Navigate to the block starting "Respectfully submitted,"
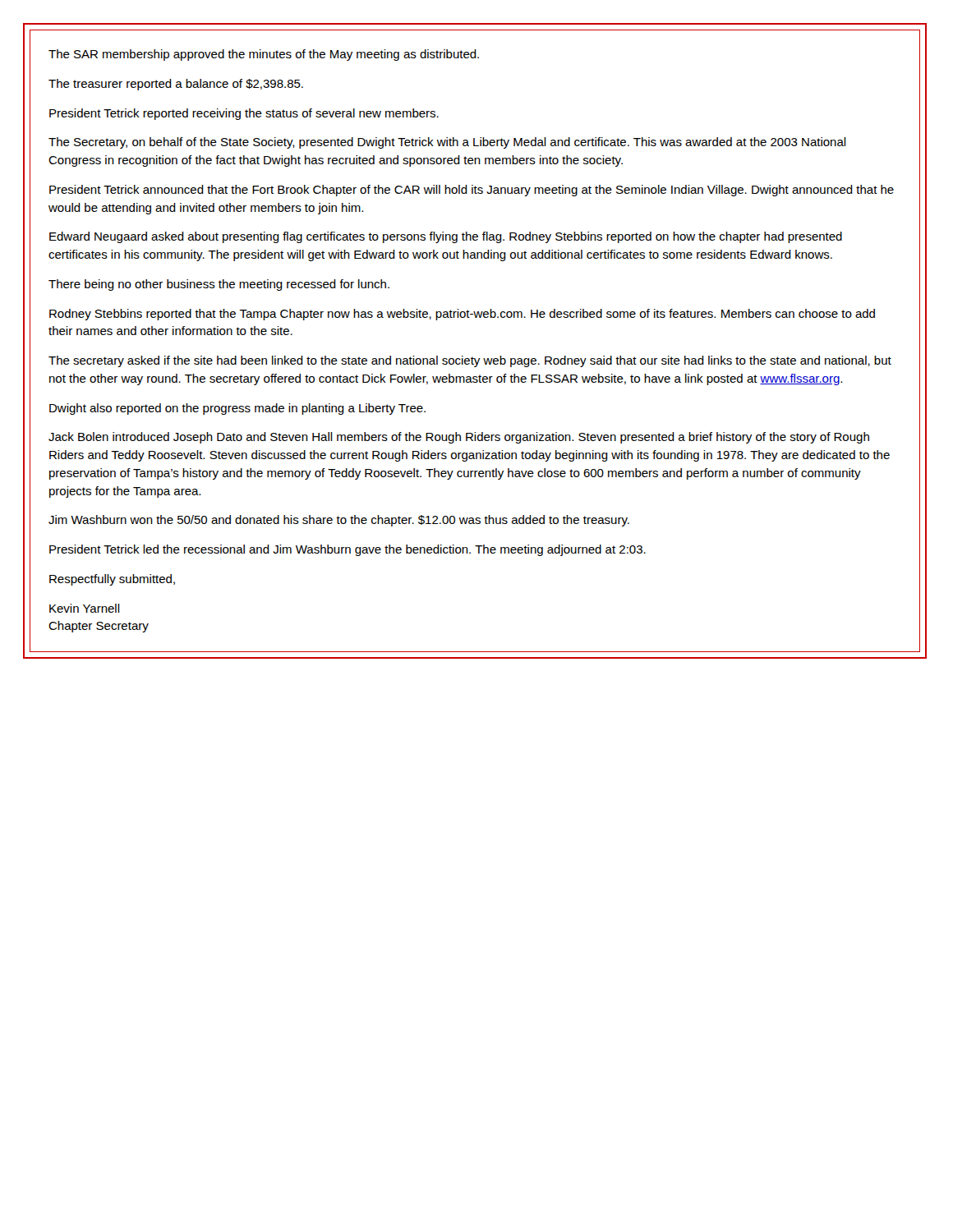Viewport: 953px width, 1232px height. click(x=112, y=578)
